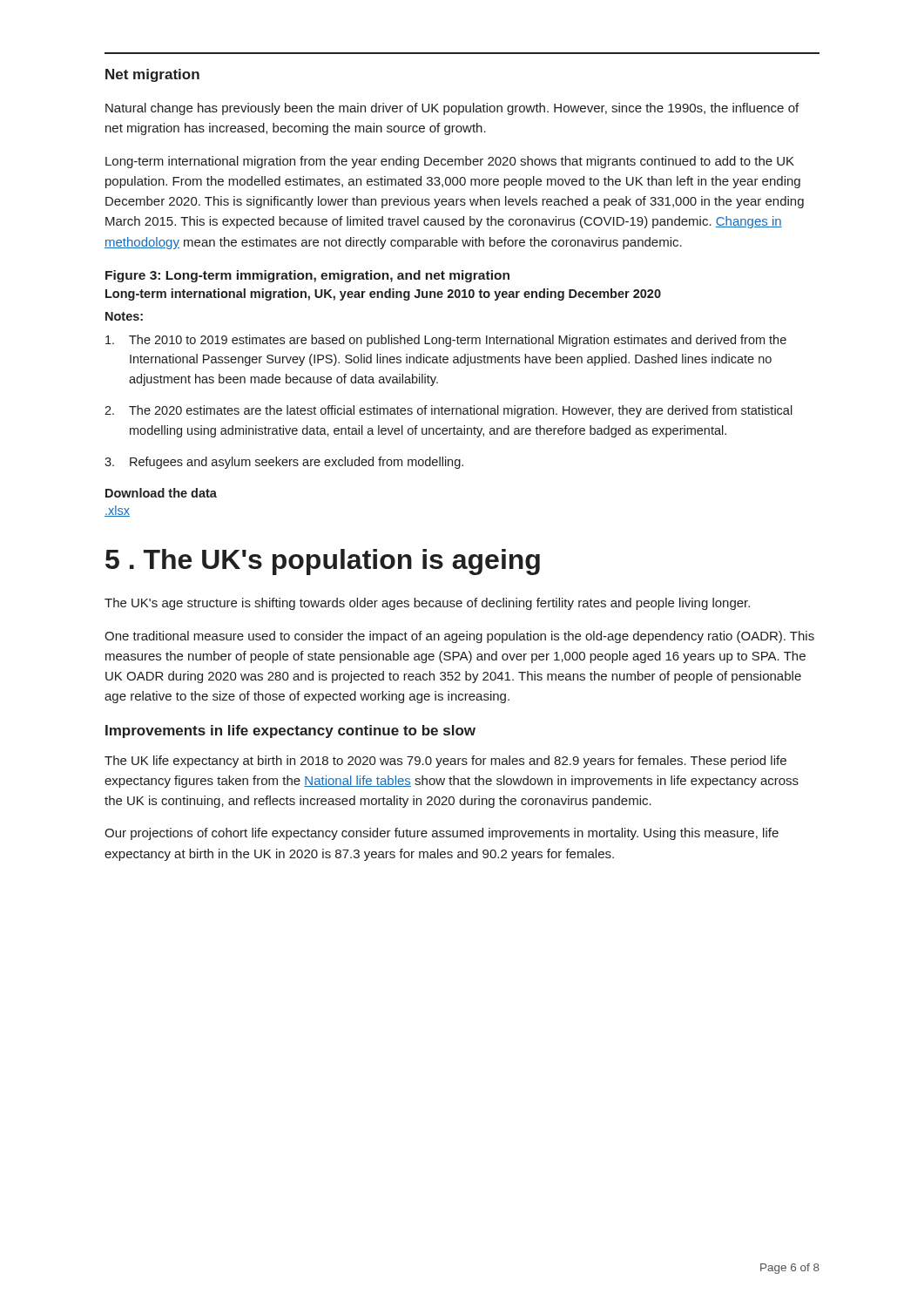Find the text block with the text "The UK life expectancy"
The width and height of the screenshot is (924, 1307).
pos(452,780)
